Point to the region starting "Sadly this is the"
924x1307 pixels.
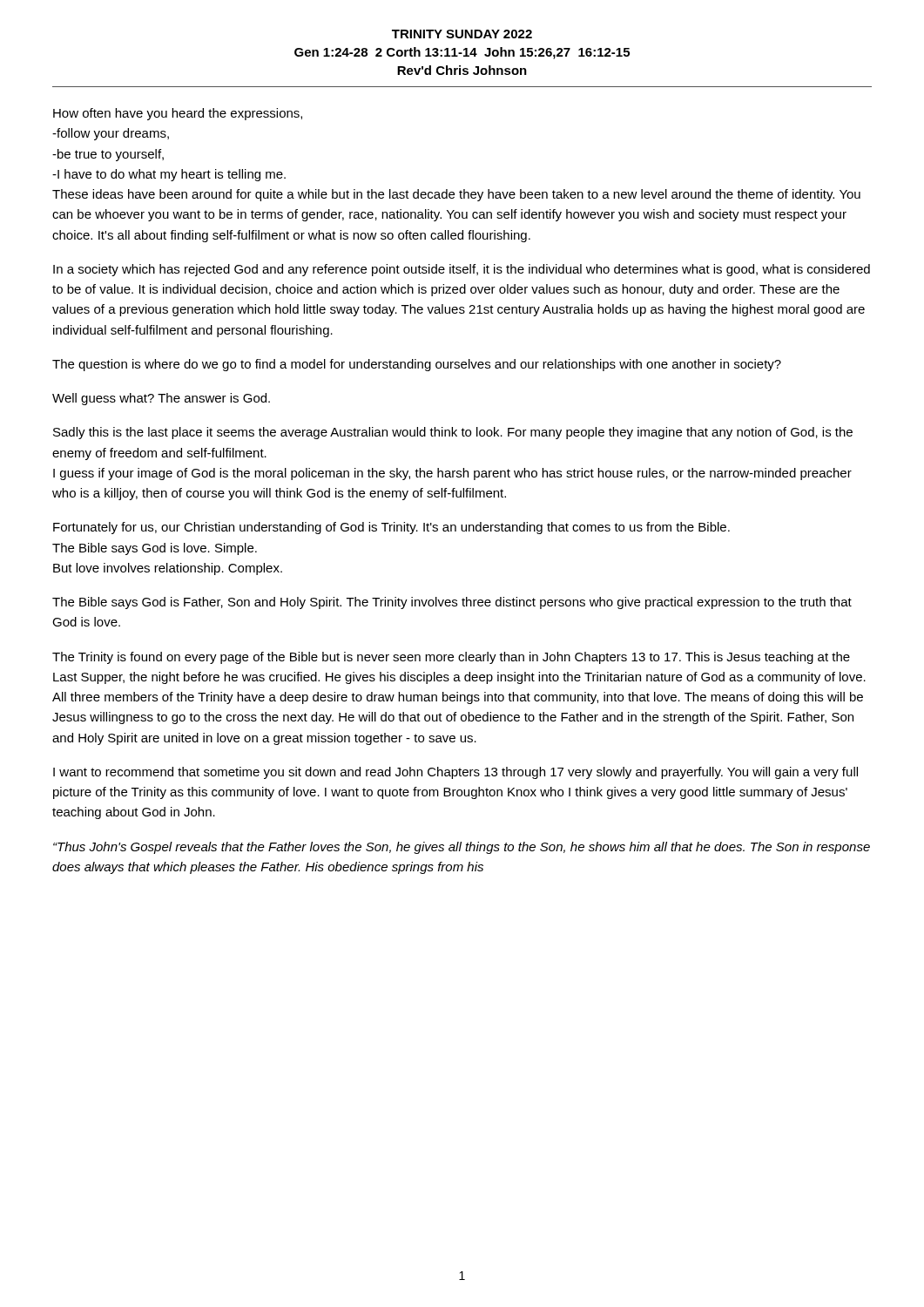tap(453, 462)
